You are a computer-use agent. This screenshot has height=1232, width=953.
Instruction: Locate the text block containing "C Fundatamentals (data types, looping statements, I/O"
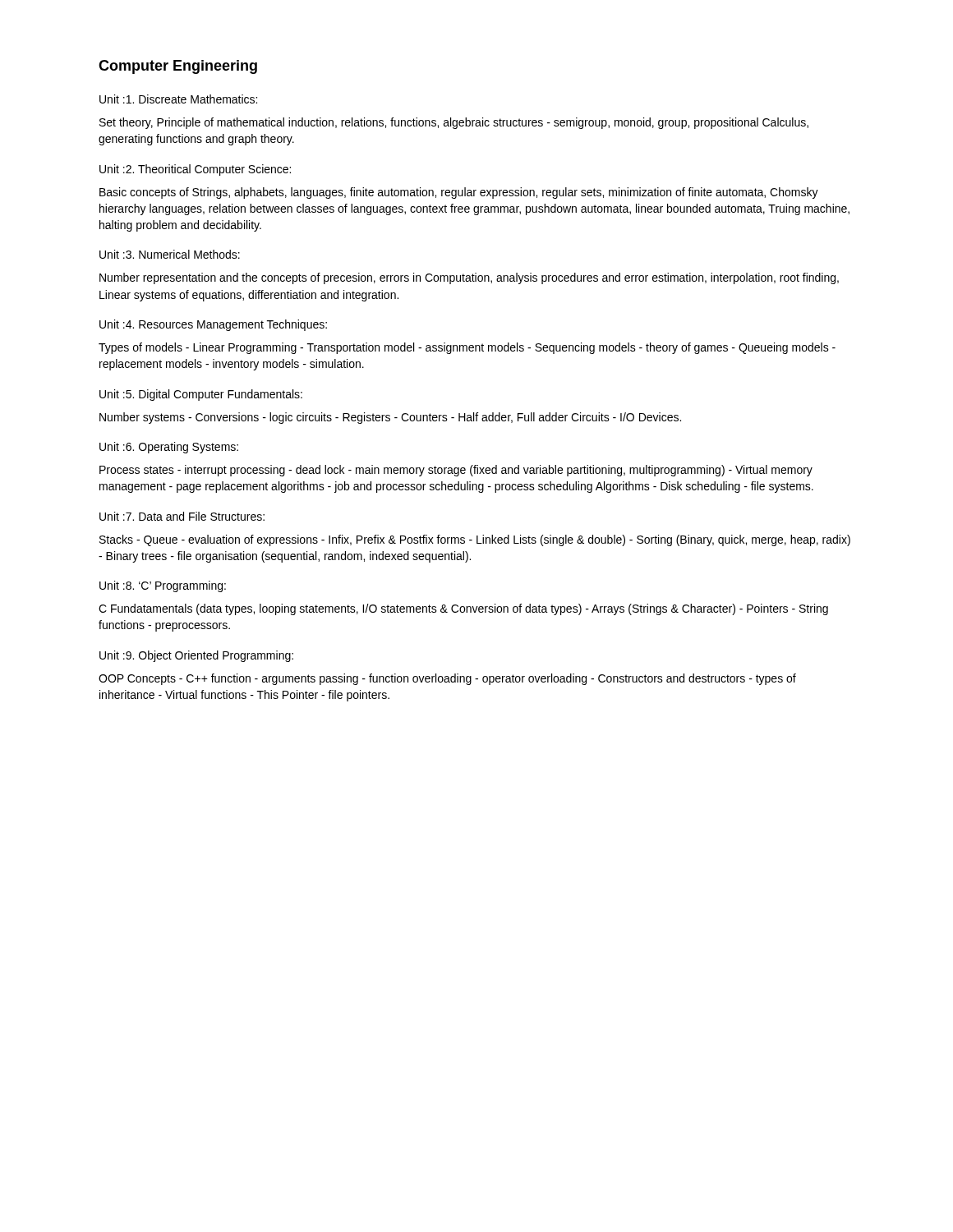[x=464, y=617]
